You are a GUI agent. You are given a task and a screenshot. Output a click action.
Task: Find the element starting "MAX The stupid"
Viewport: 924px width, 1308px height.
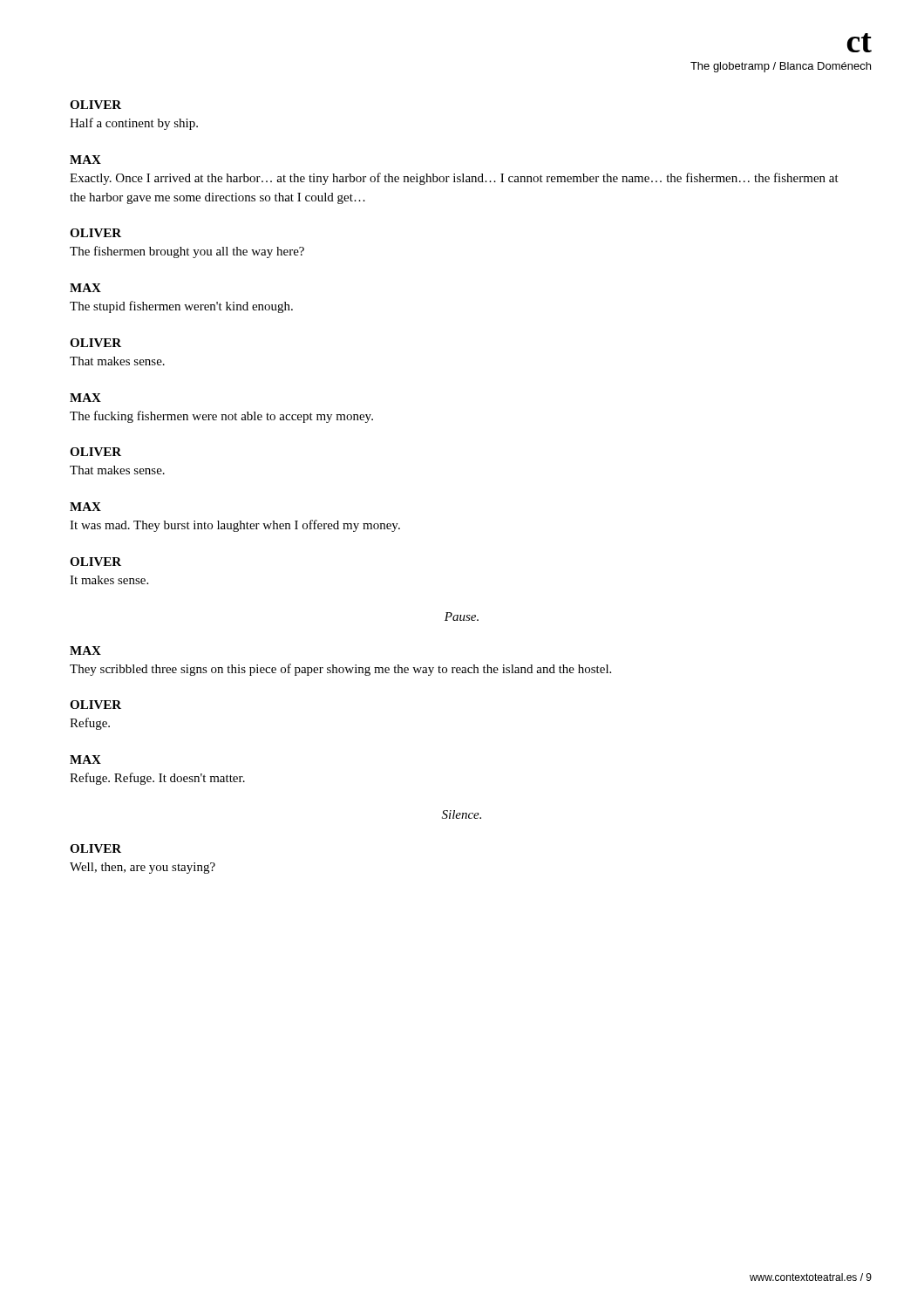pos(85,288)
